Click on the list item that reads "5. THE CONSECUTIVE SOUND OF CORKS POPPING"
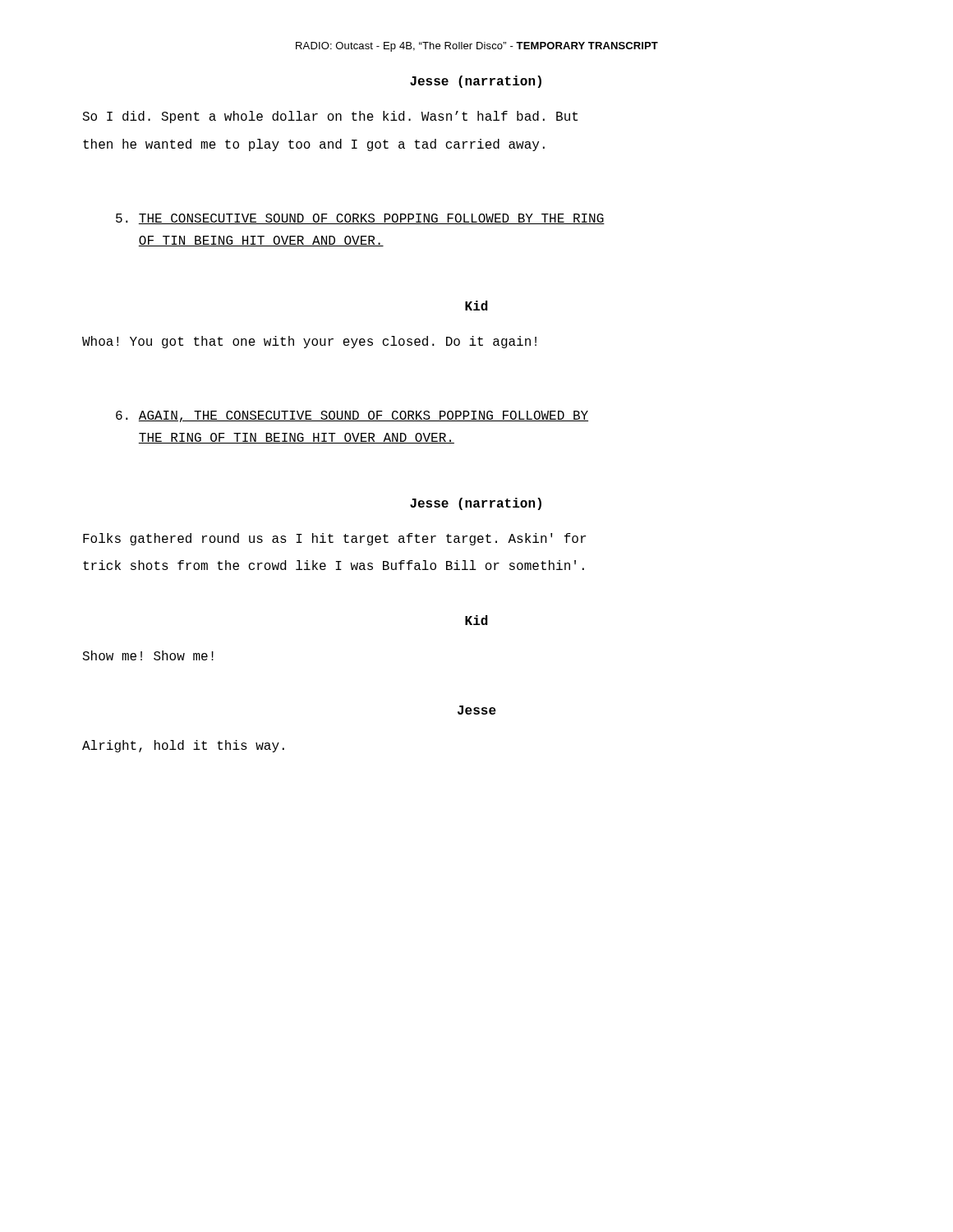Screen dimensions: 1232x953 (x=360, y=231)
